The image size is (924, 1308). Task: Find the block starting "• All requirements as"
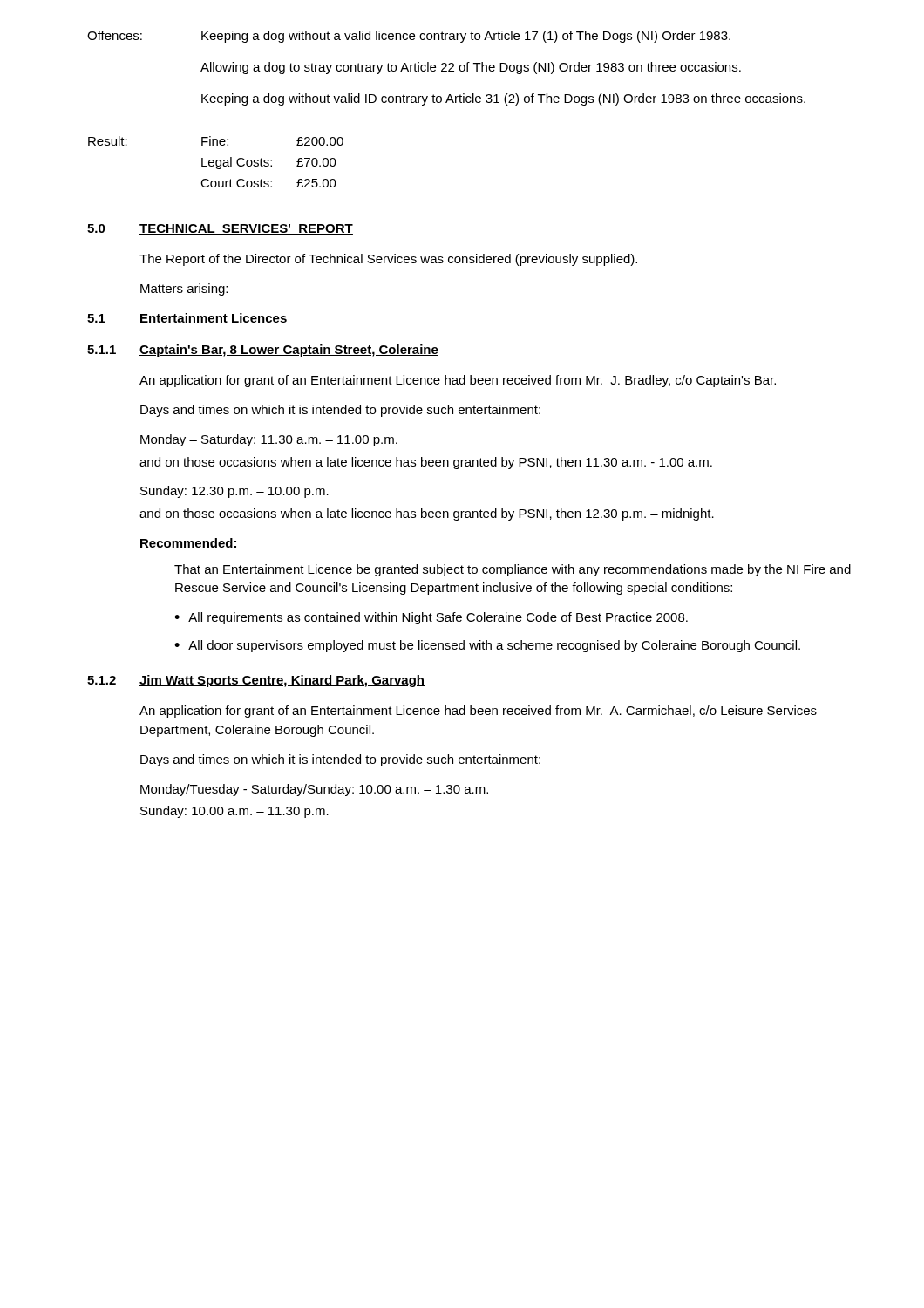(519, 617)
